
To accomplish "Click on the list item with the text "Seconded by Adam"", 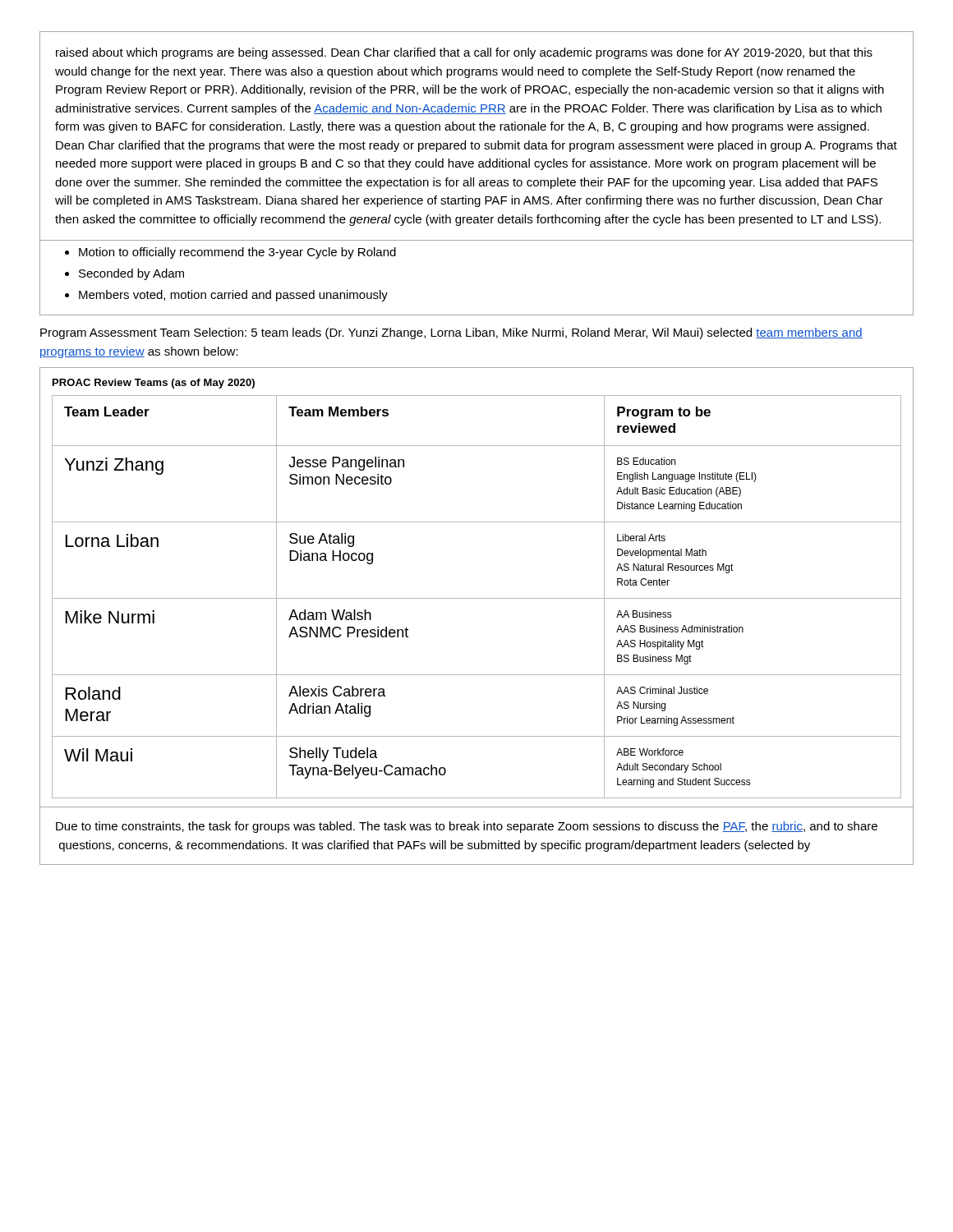I will coord(131,273).
